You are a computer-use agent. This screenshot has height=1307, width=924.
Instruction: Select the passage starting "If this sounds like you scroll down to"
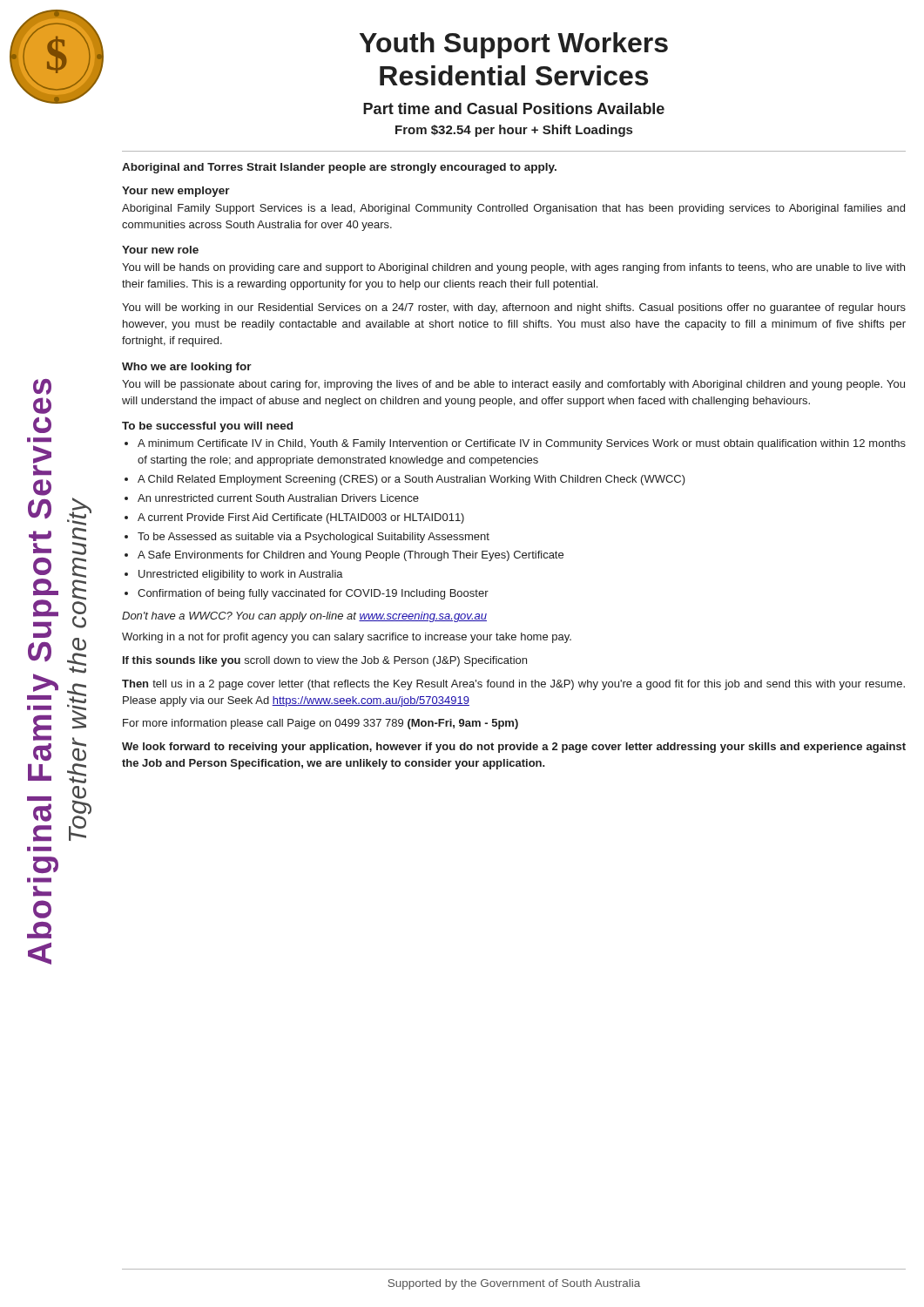pyautogui.click(x=325, y=660)
